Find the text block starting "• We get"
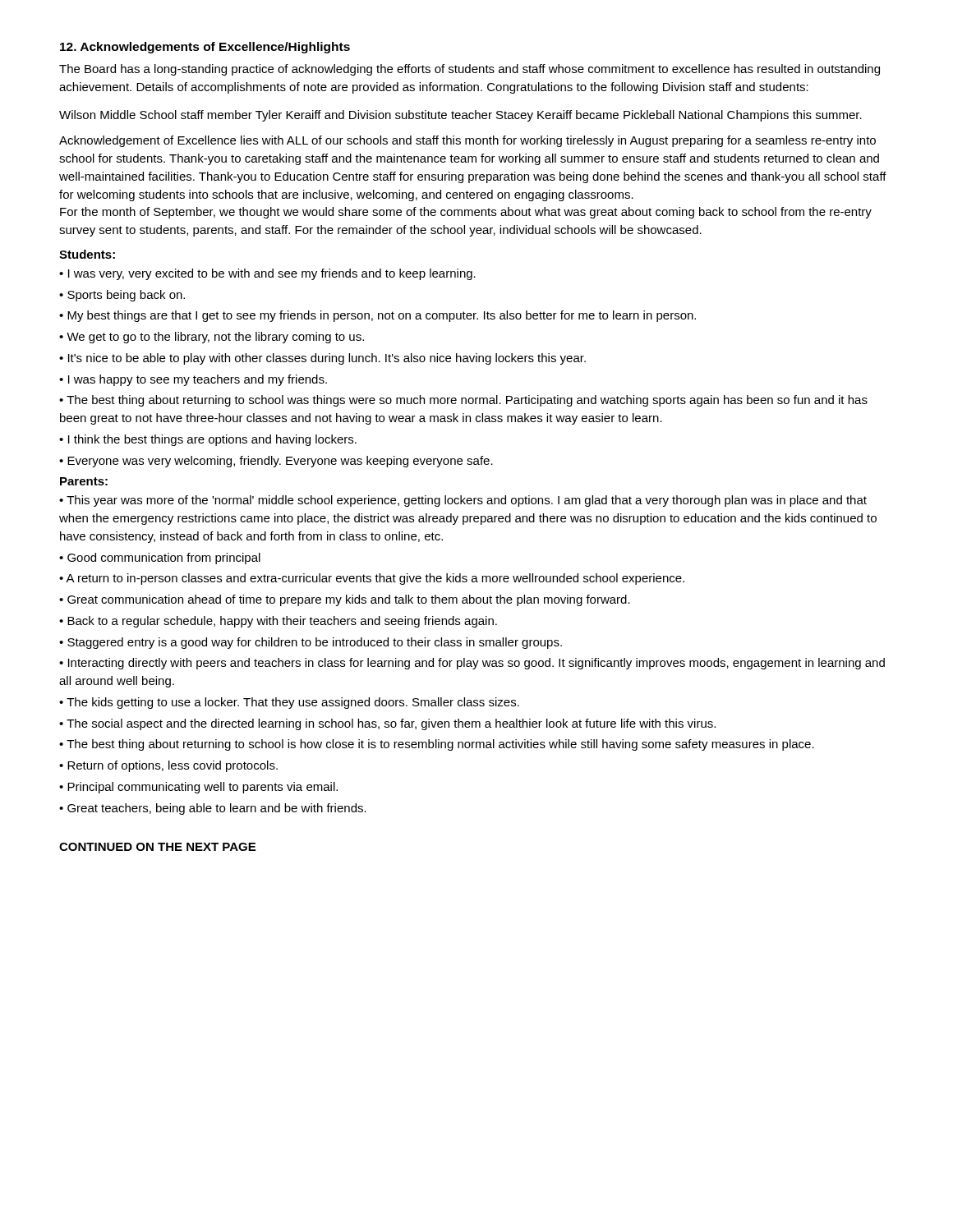The height and width of the screenshot is (1232, 953). (x=212, y=336)
